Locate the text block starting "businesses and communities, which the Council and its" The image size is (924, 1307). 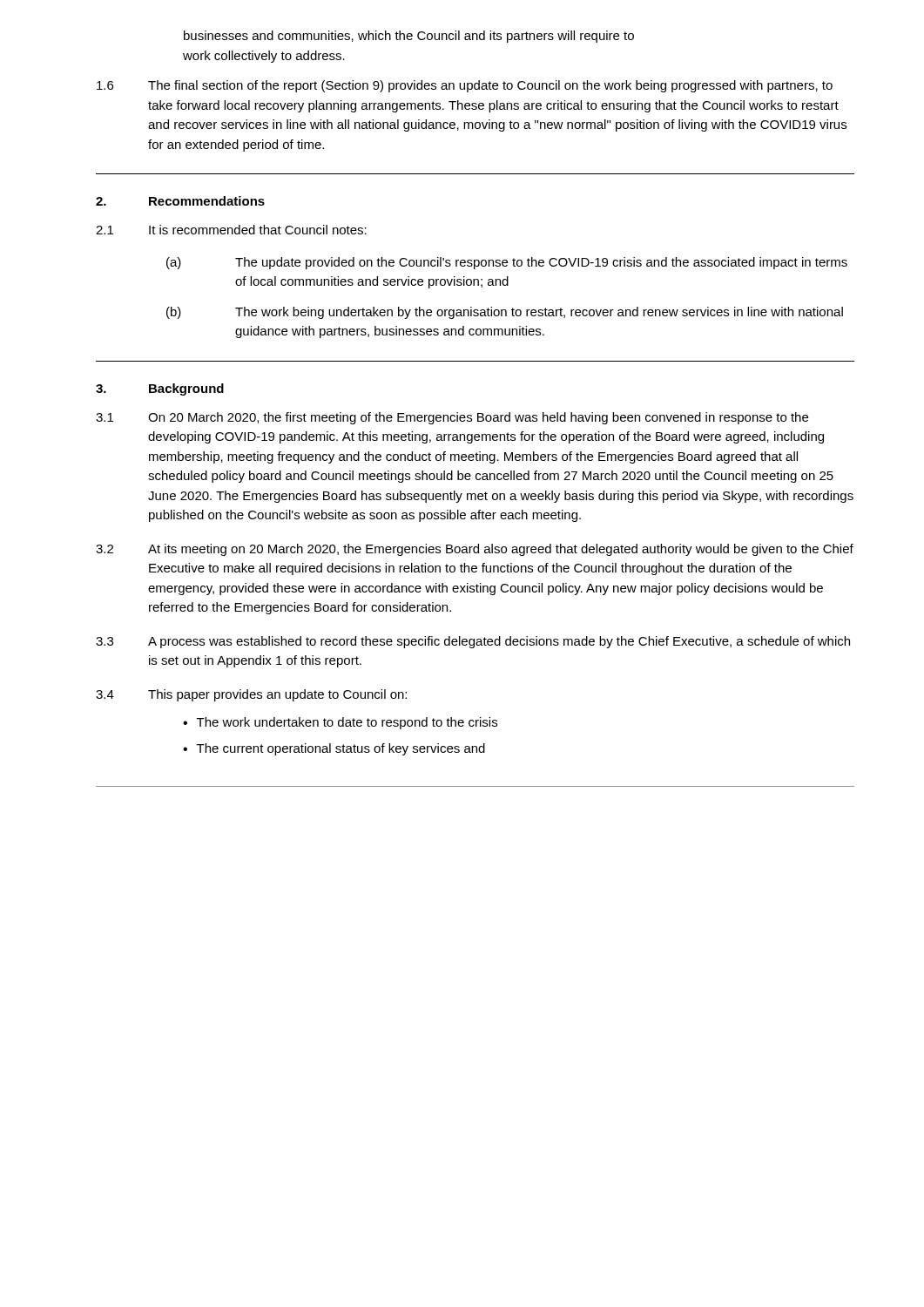click(x=409, y=45)
